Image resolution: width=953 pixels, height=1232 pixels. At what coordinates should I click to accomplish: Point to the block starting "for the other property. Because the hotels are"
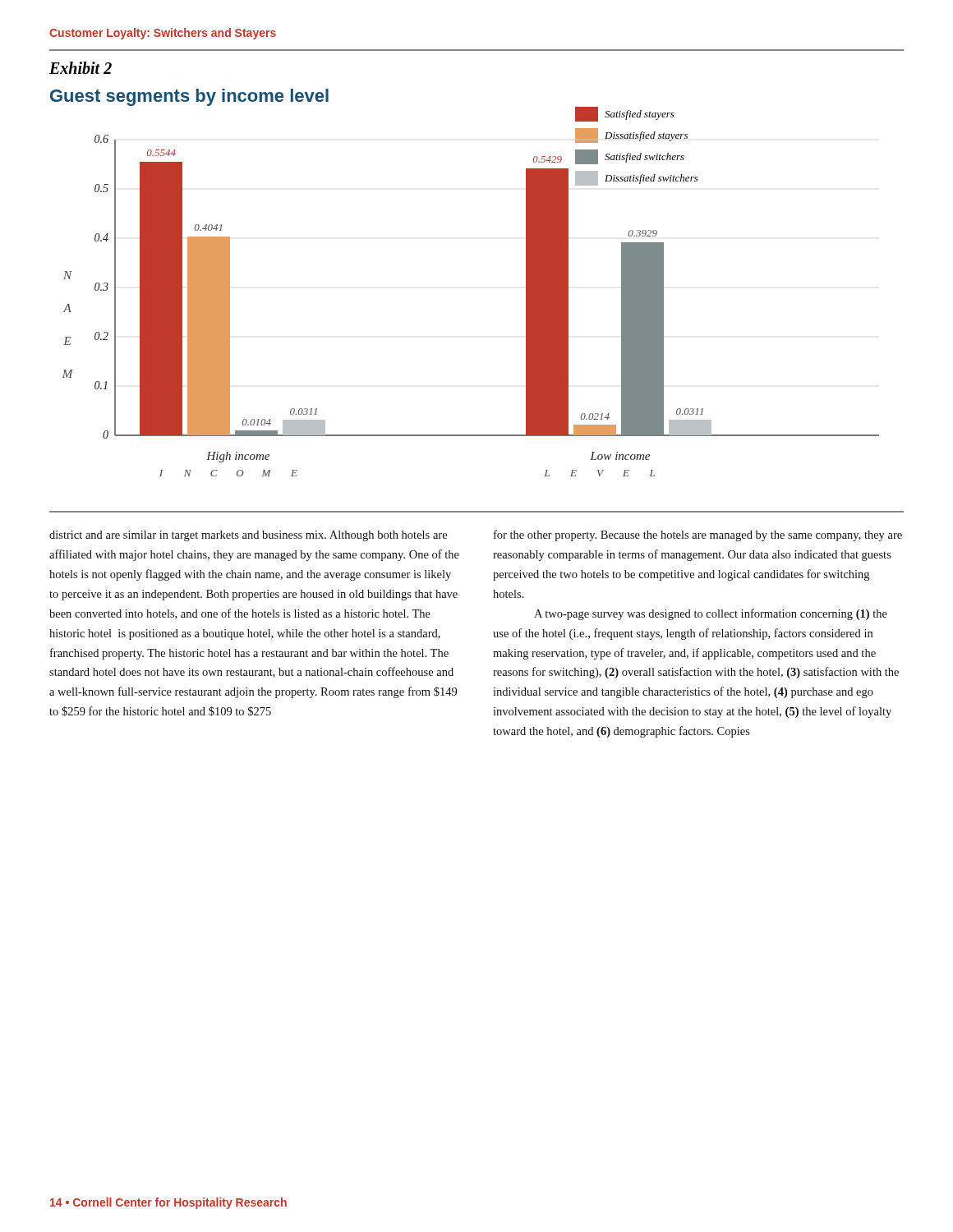click(x=698, y=634)
